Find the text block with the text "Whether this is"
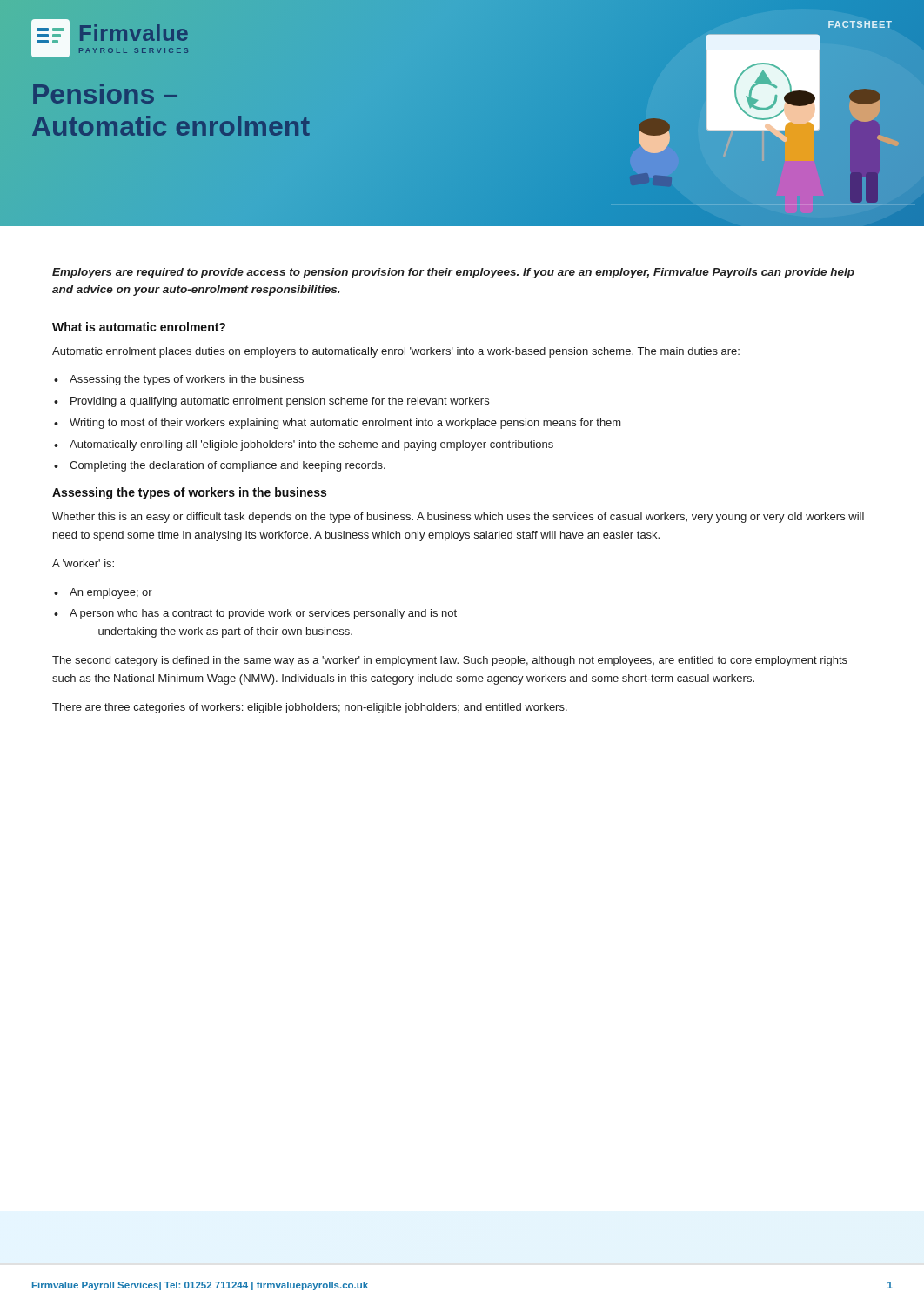This screenshot has height=1305, width=924. tap(458, 526)
